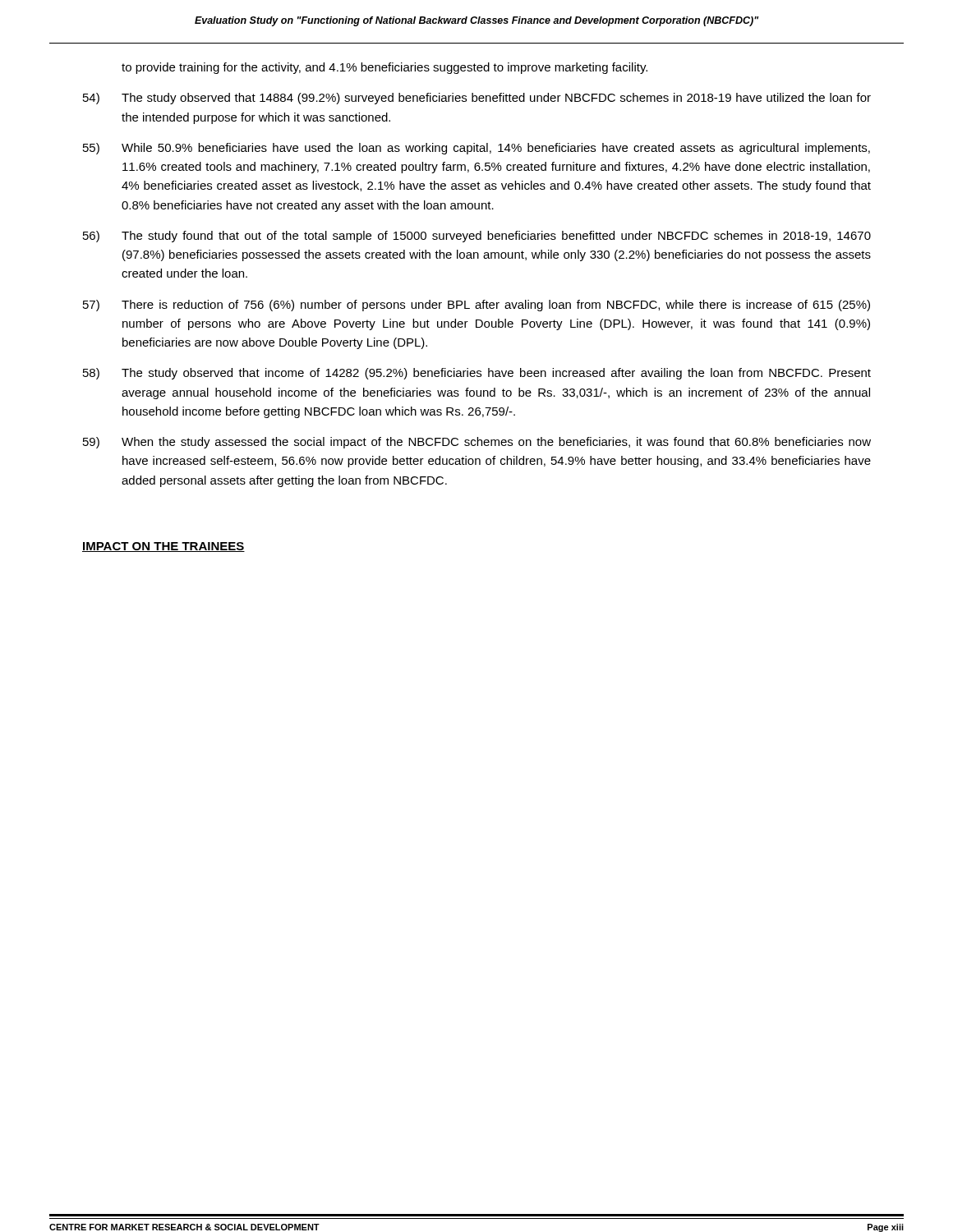This screenshot has height=1232, width=953.
Task: Find "IMPACT ON THE TRAINEES" on this page
Action: click(x=163, y=546)
